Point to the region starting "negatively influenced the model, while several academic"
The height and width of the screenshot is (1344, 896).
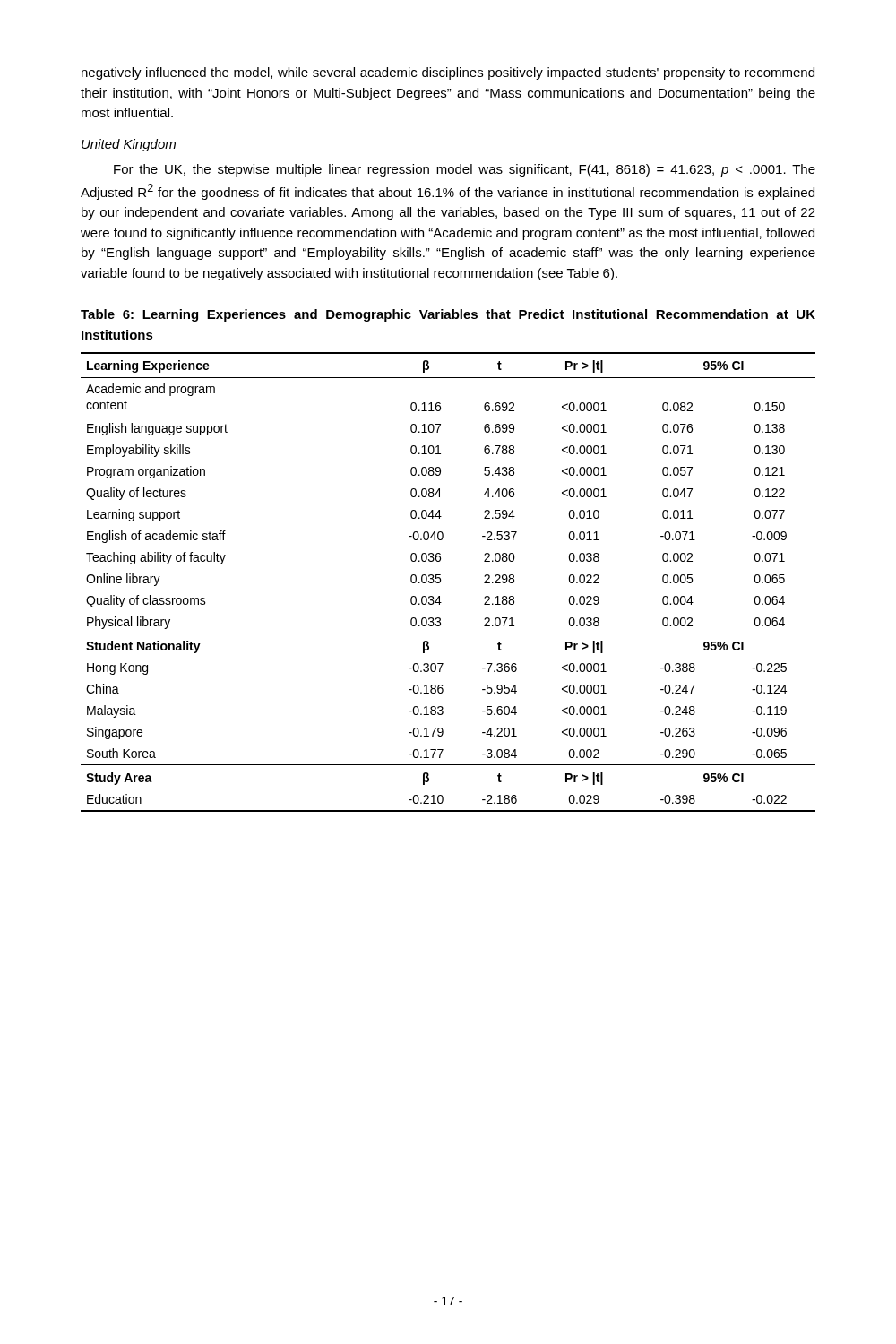point(448,93)
